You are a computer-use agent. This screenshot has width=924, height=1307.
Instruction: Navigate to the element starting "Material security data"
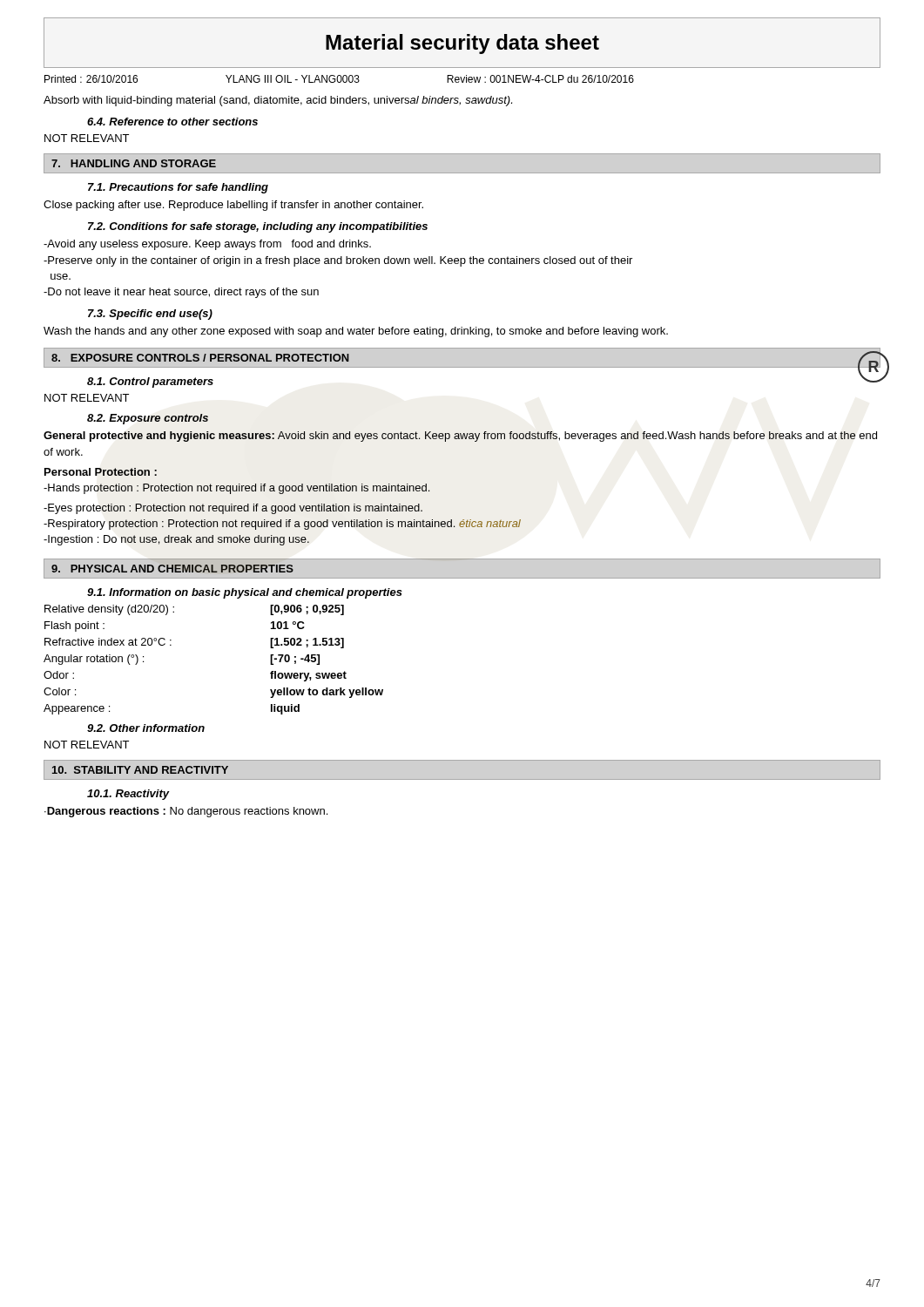(462, 43)
